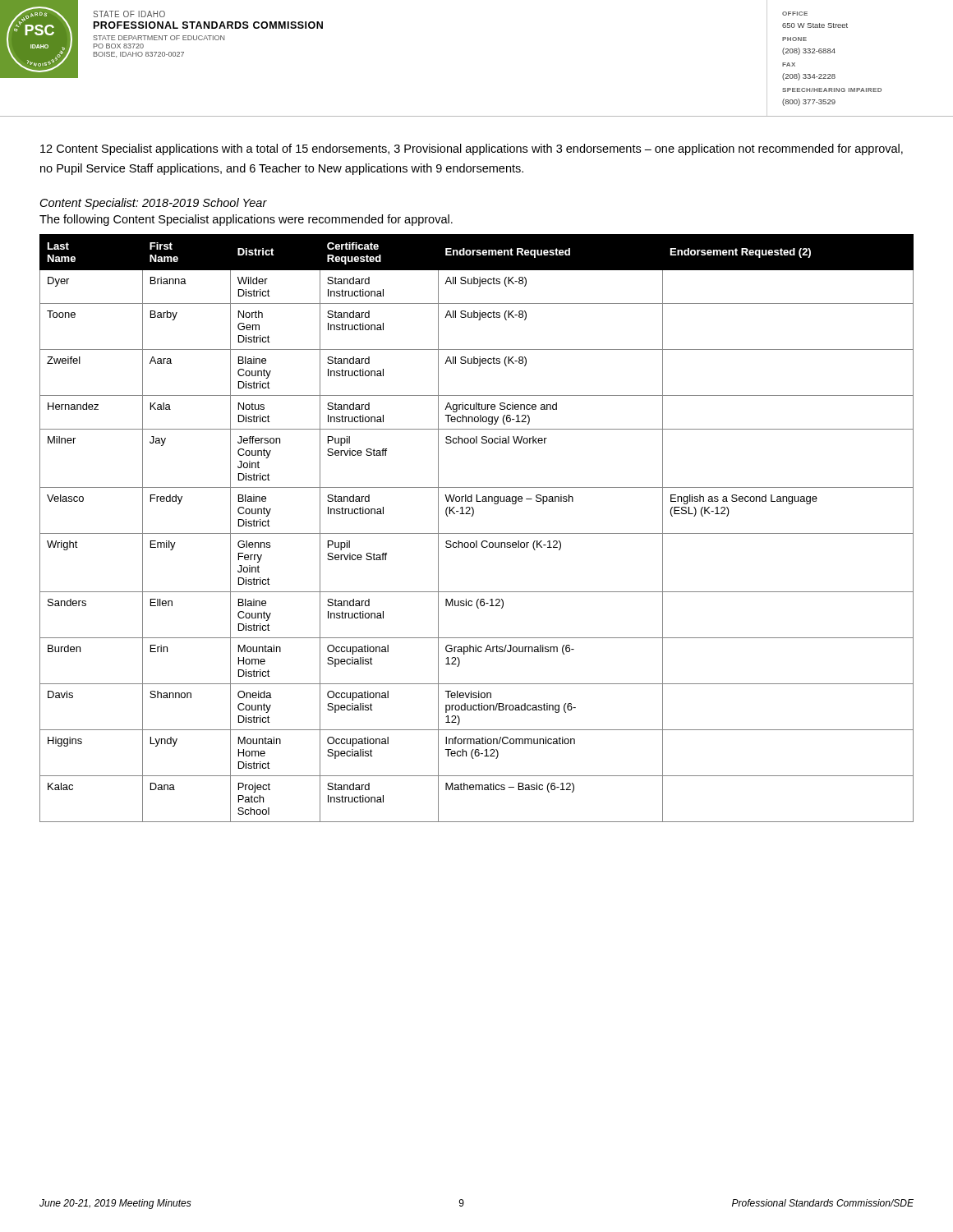Click on the text block with the text "12 Content Specialist applications with a total"
The image size is (953, 1232).
[472, 159]
